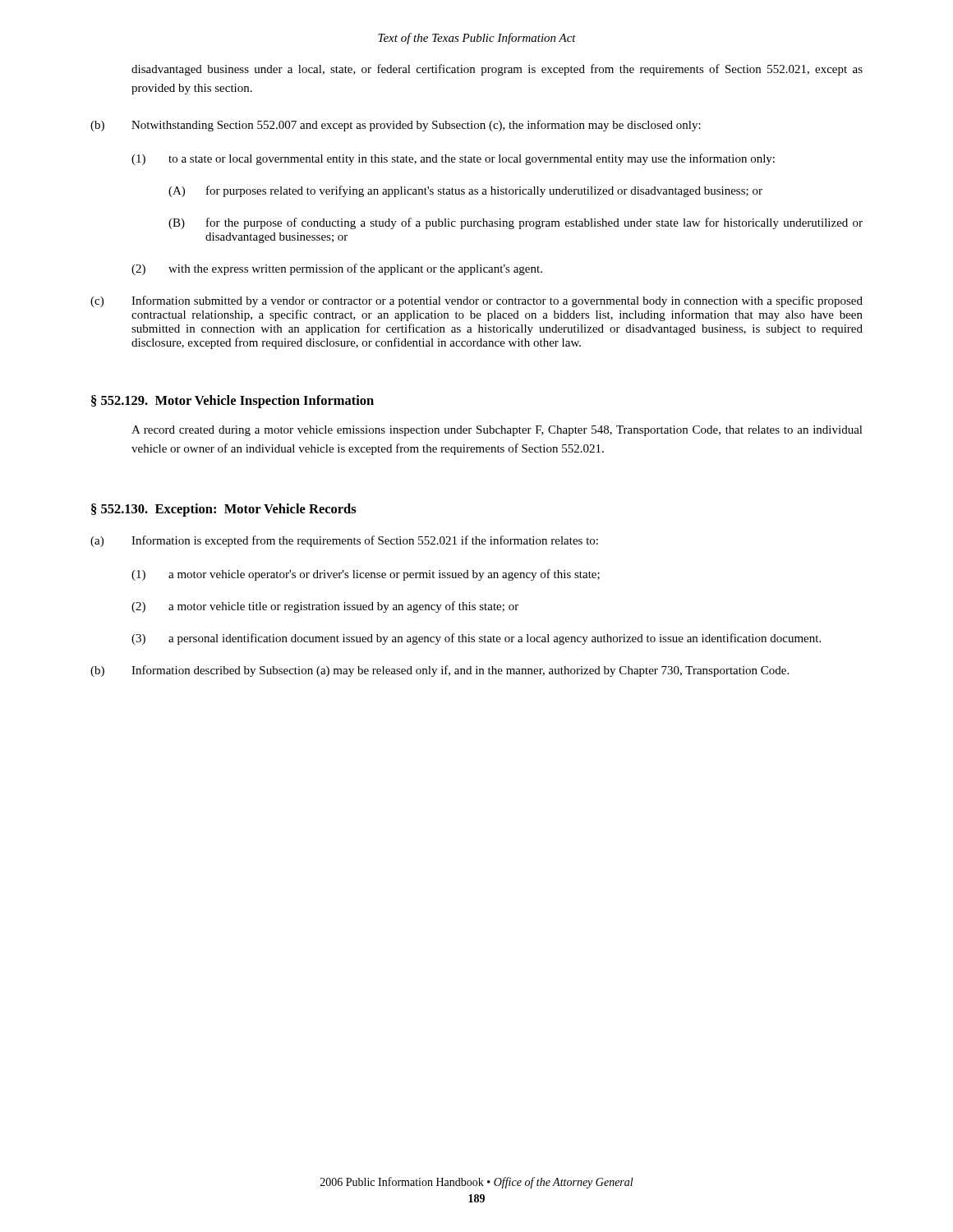The width and height of the screenshot is (953, 1232).
Task: Where is the passage that starts "(2) a motor vehicle title or registration"?
Action: pos(497,607)
